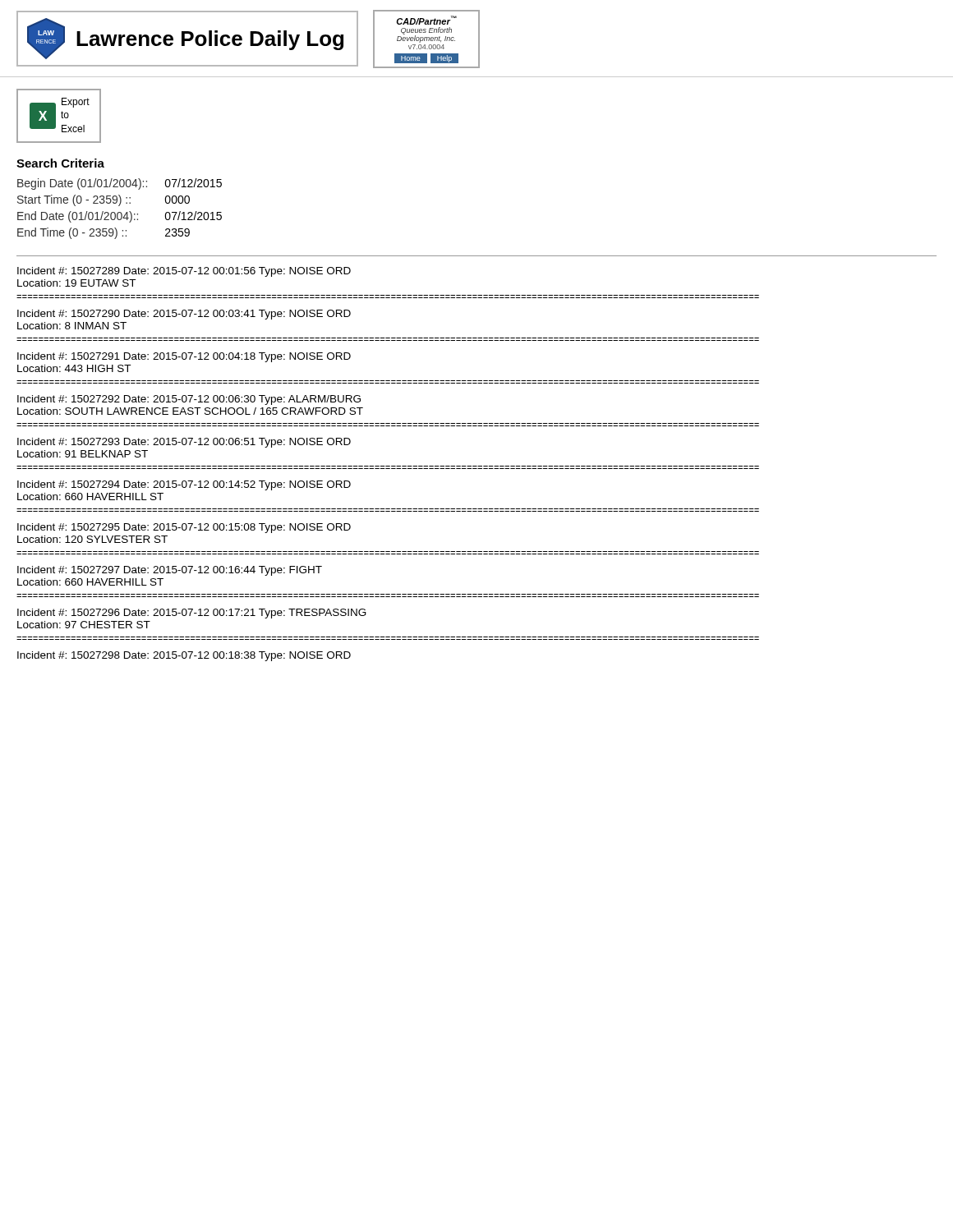
Task: Click on the text block with the text "Incident #: 15027295 Date: 2015-07-12 00:15:08 Type: NOISE"
Action: click(184, 528)
